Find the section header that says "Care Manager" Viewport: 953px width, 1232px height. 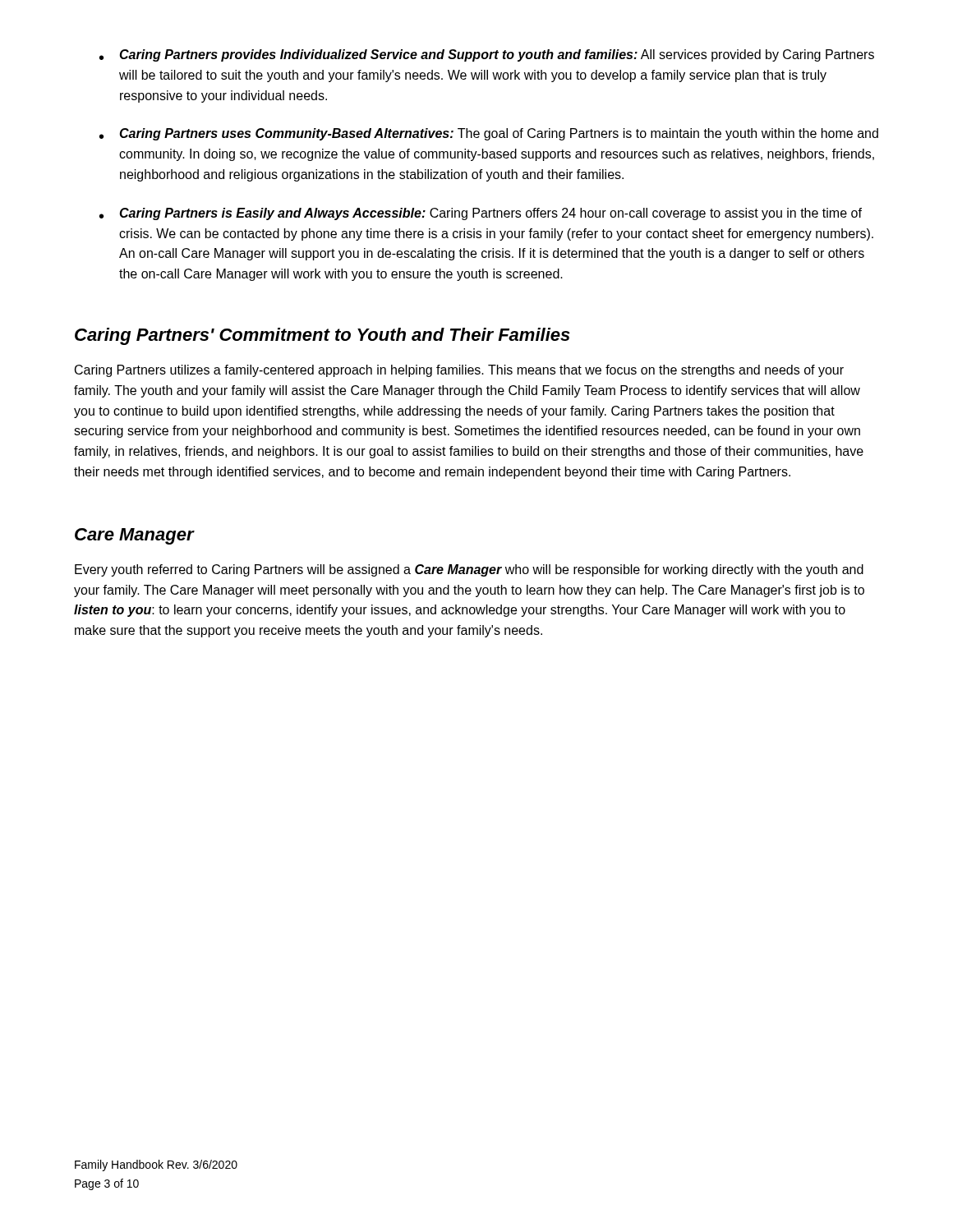pos(134,534)
